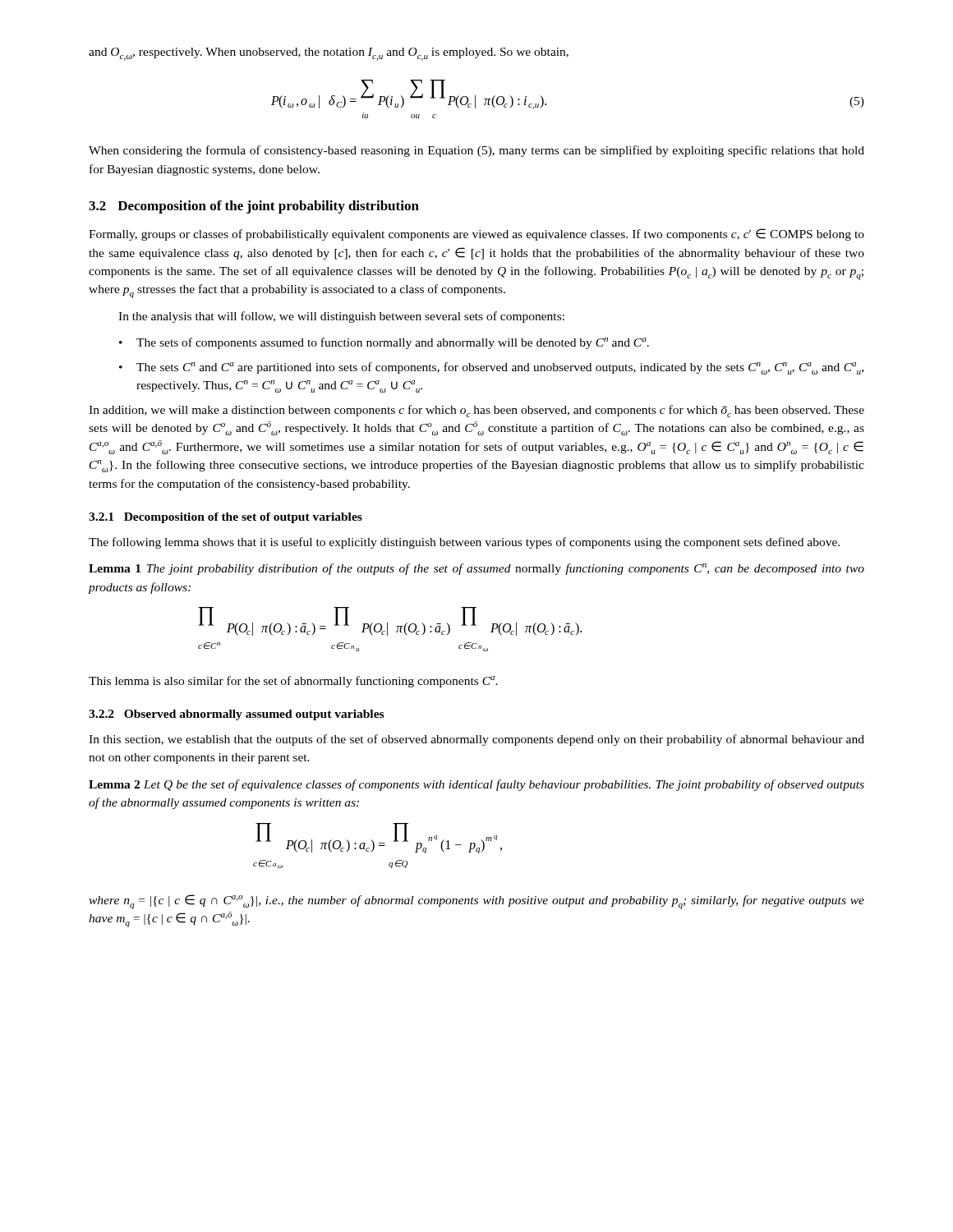This screenshot has width=953, height=1232.
Task: Locate the block of text that opens with "In this section, we"
Action: point(476,749)
